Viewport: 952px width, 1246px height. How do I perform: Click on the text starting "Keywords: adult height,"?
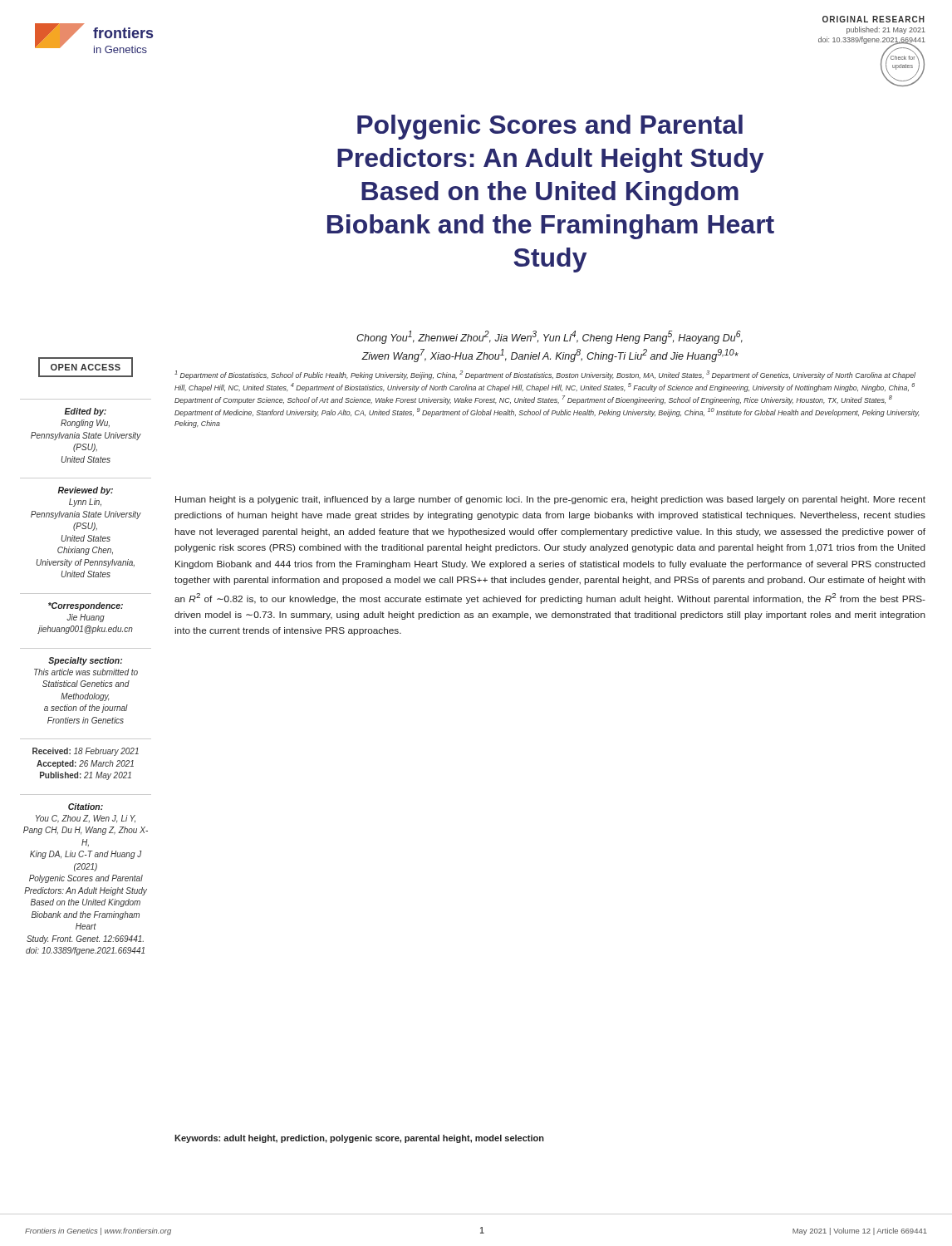point(359,1138)
